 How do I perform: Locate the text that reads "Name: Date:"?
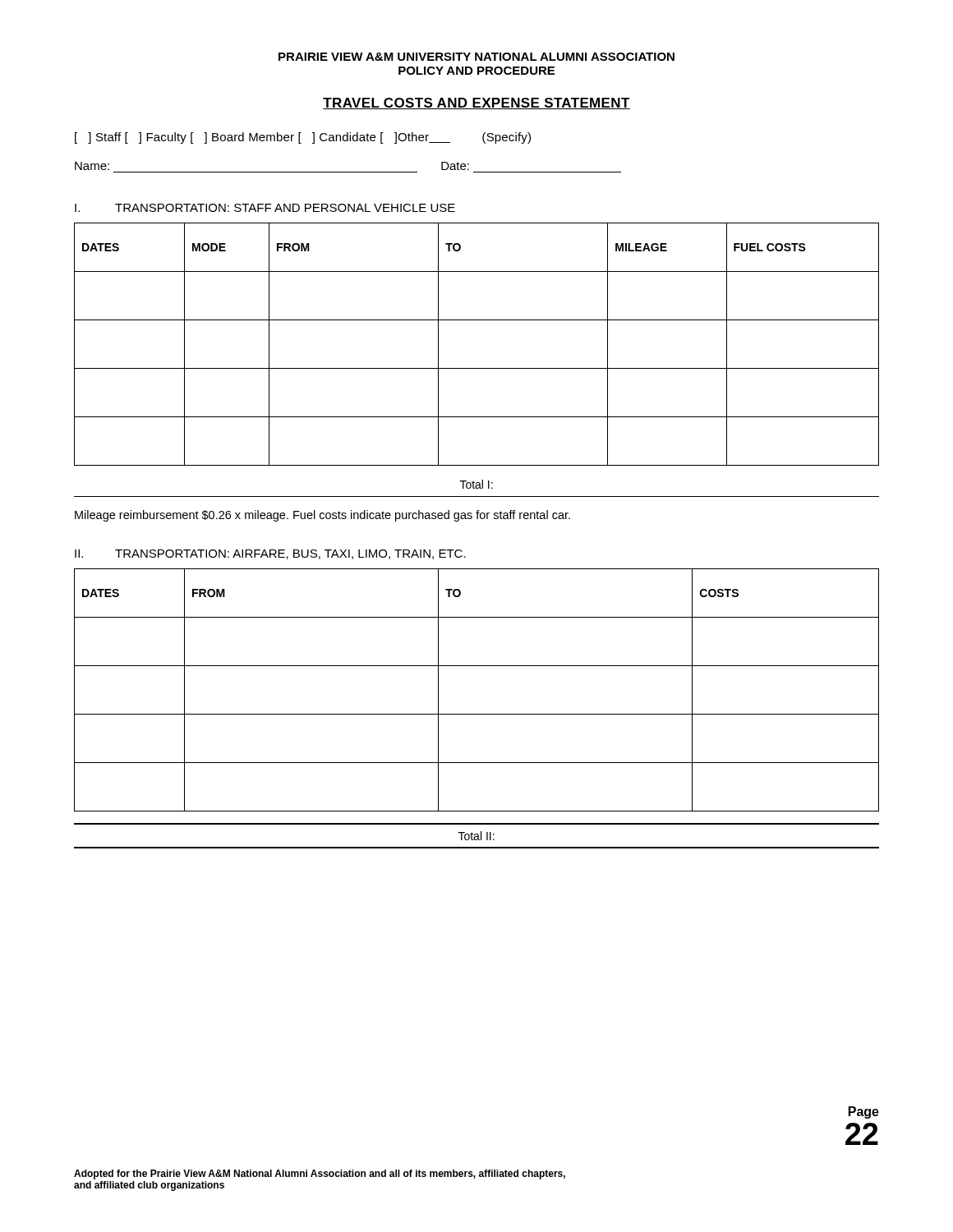348,165
